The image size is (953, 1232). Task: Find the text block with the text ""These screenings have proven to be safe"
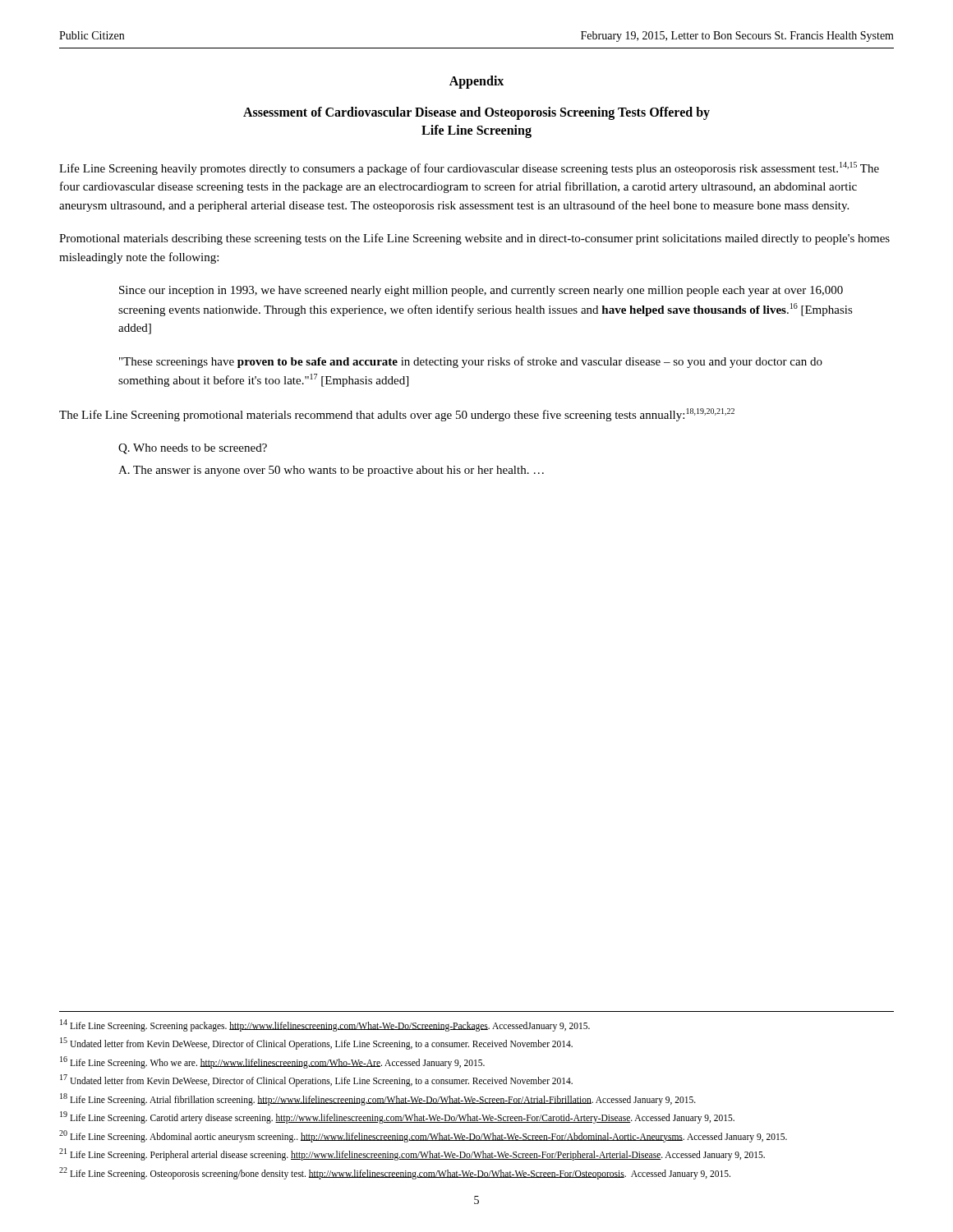pyautogui.click(x=470, y=371)
